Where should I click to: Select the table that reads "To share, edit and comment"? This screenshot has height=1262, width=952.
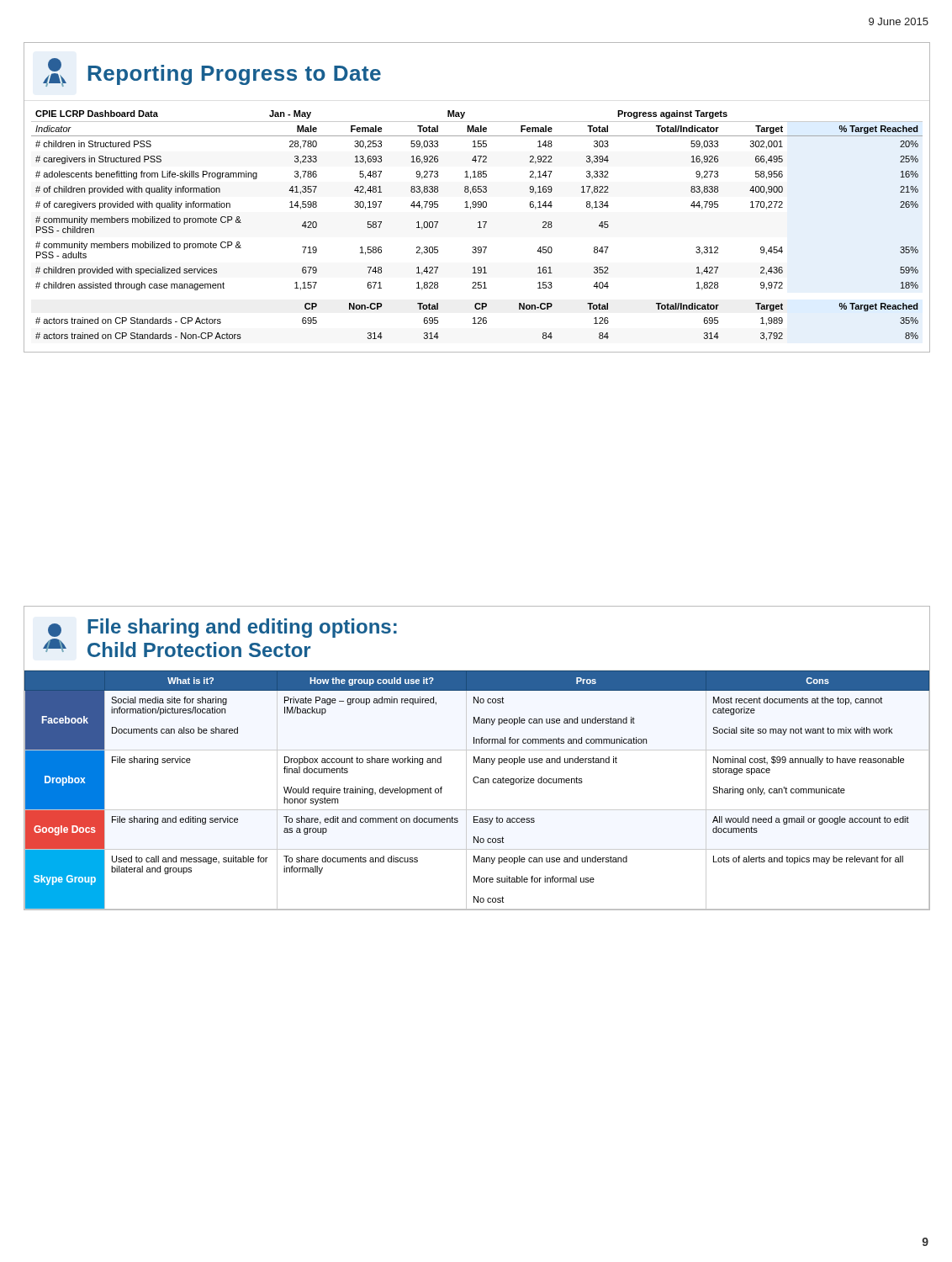(477, 790)
